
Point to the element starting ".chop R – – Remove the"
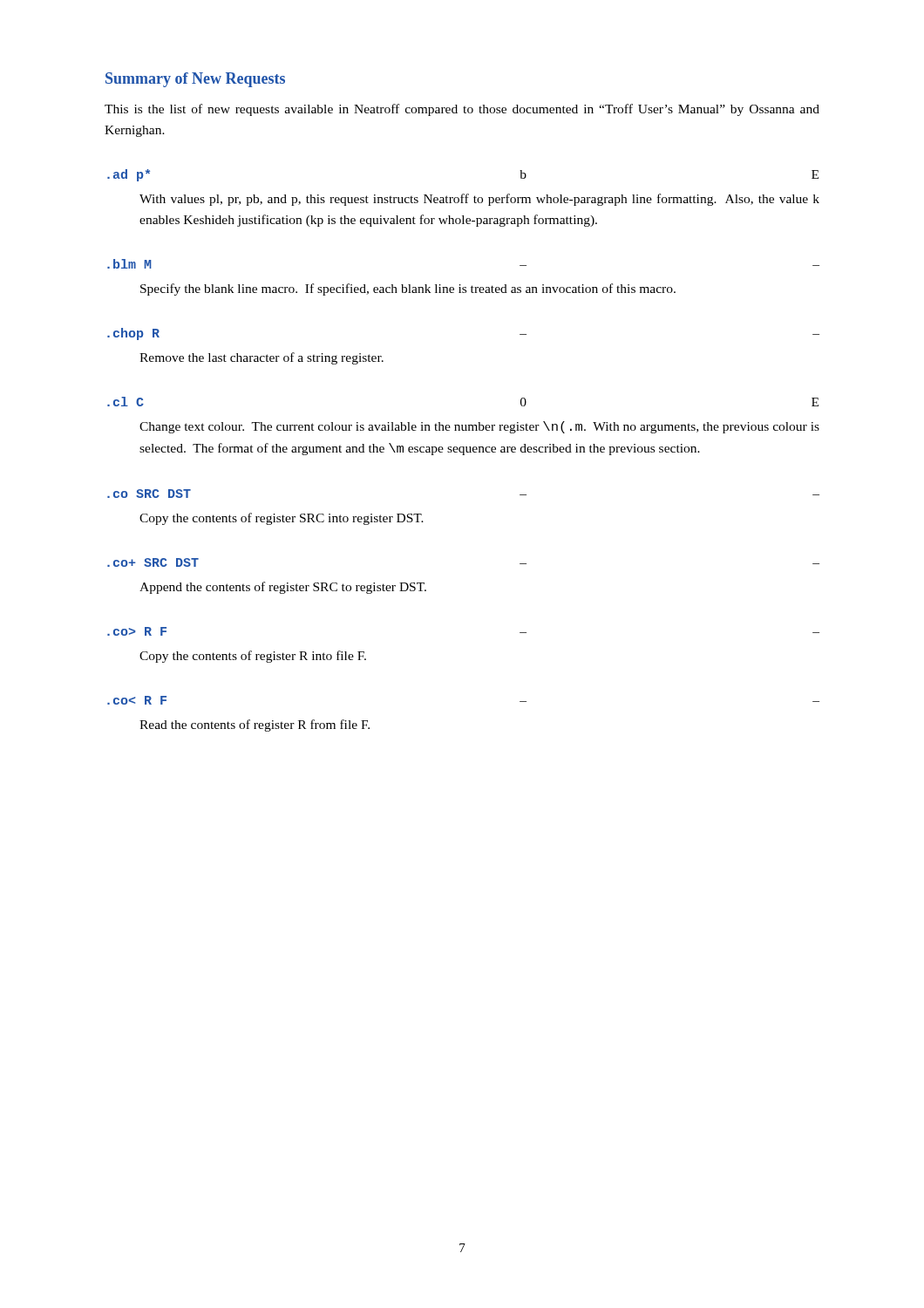click(130, 334)
